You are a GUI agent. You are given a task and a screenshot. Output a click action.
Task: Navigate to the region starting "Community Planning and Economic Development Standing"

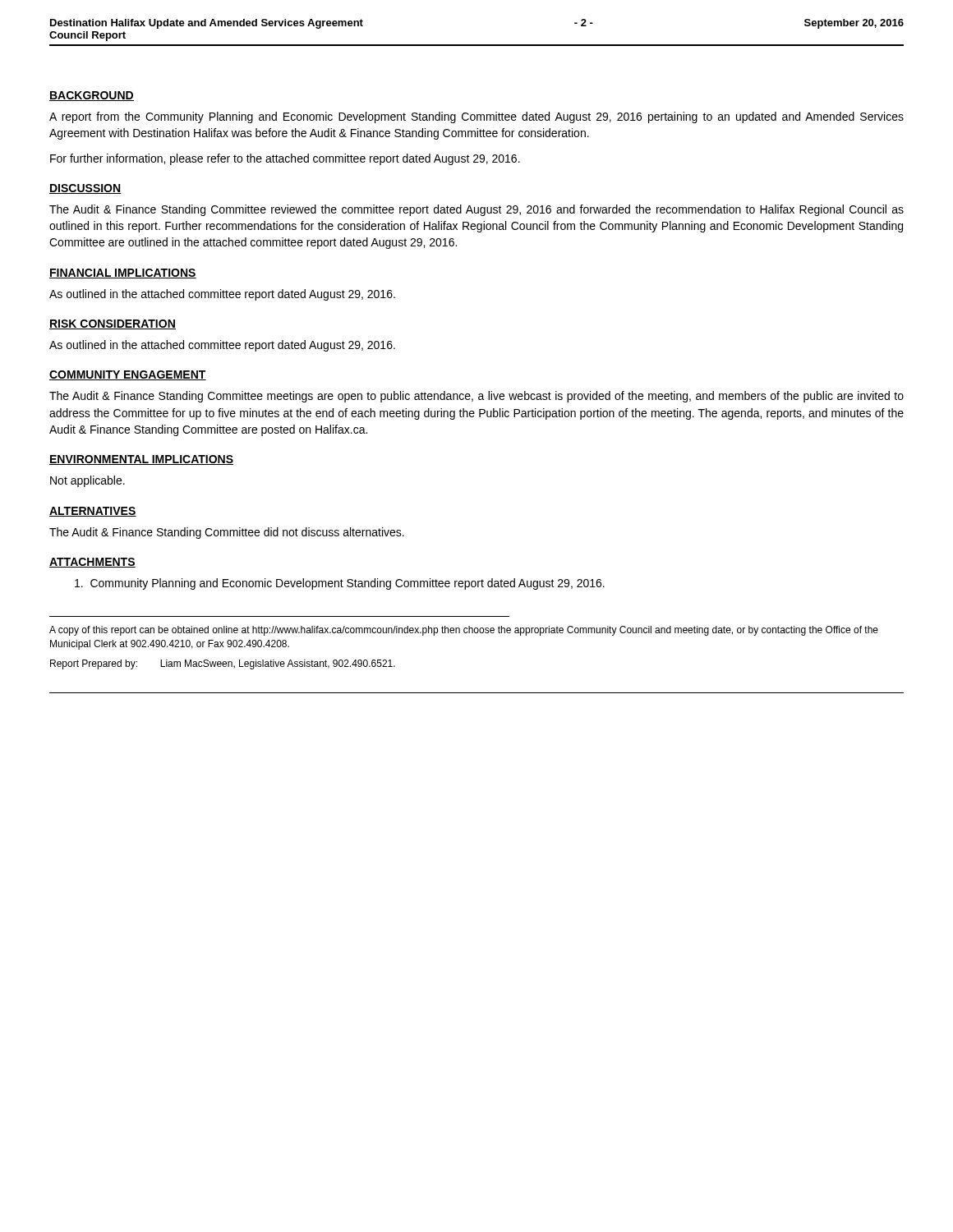340,583
